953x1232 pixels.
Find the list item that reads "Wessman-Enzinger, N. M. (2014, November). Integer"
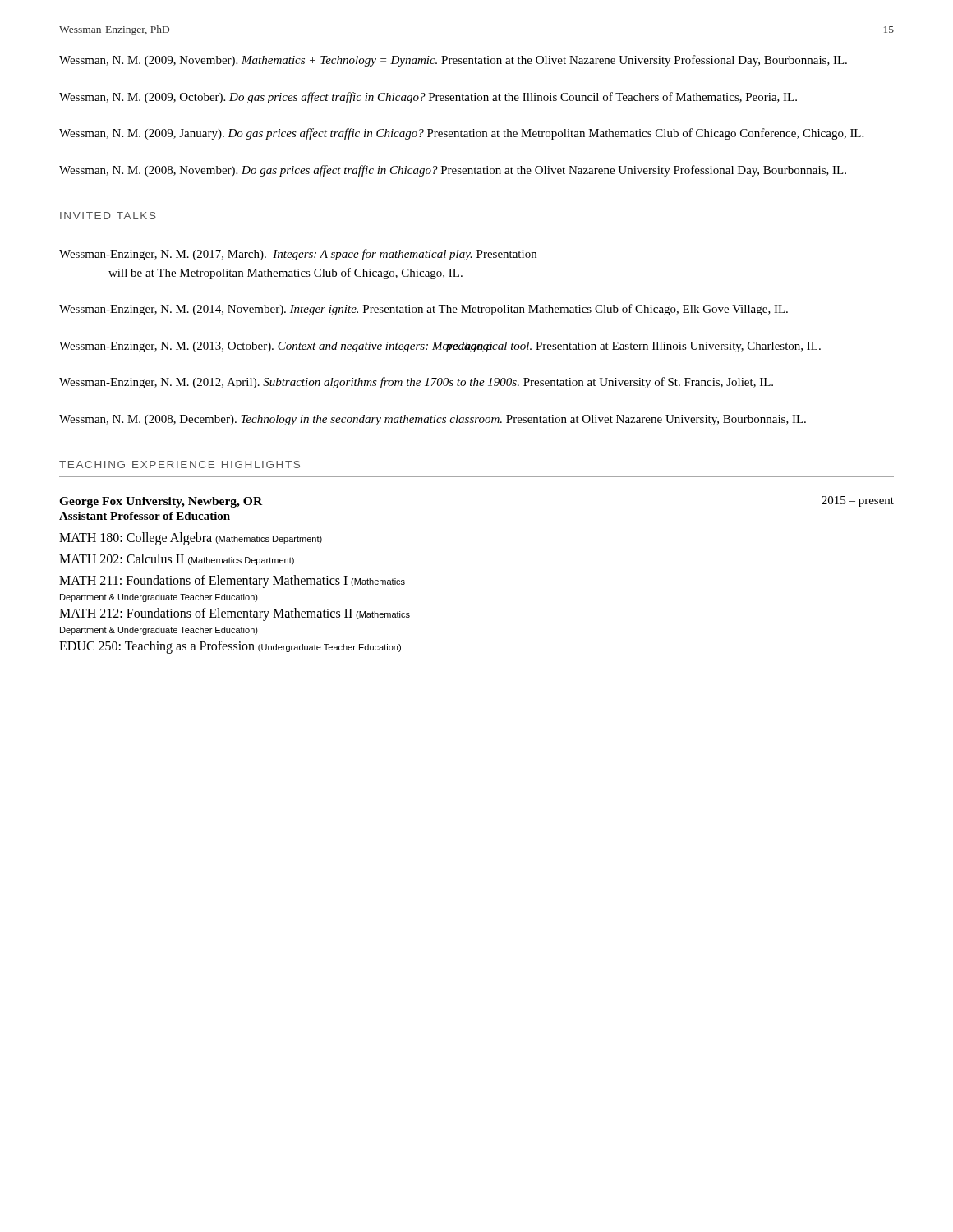pyautogui.click(x=476, y=309)
